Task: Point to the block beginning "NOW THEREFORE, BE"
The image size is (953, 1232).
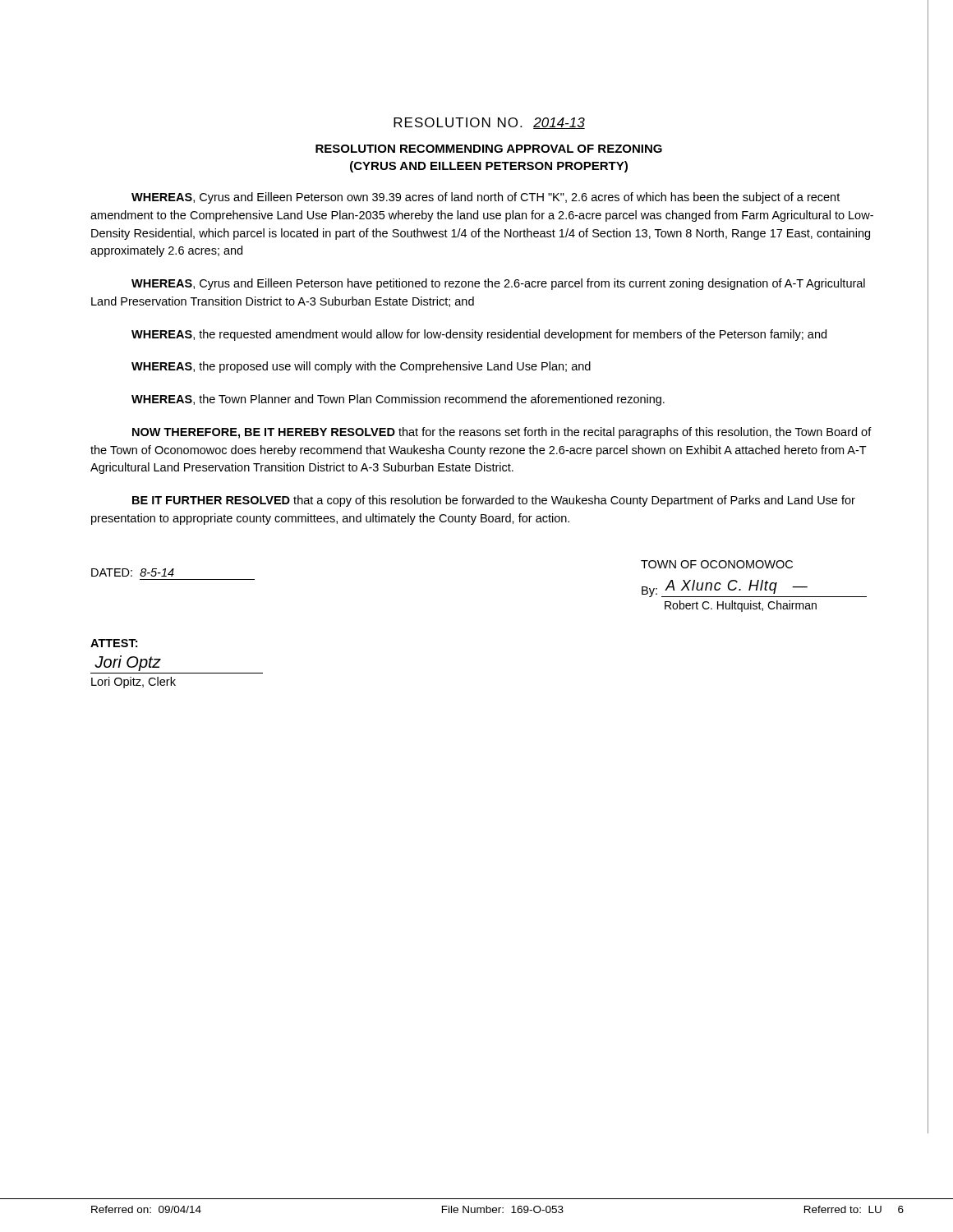Action: (481, 450)
